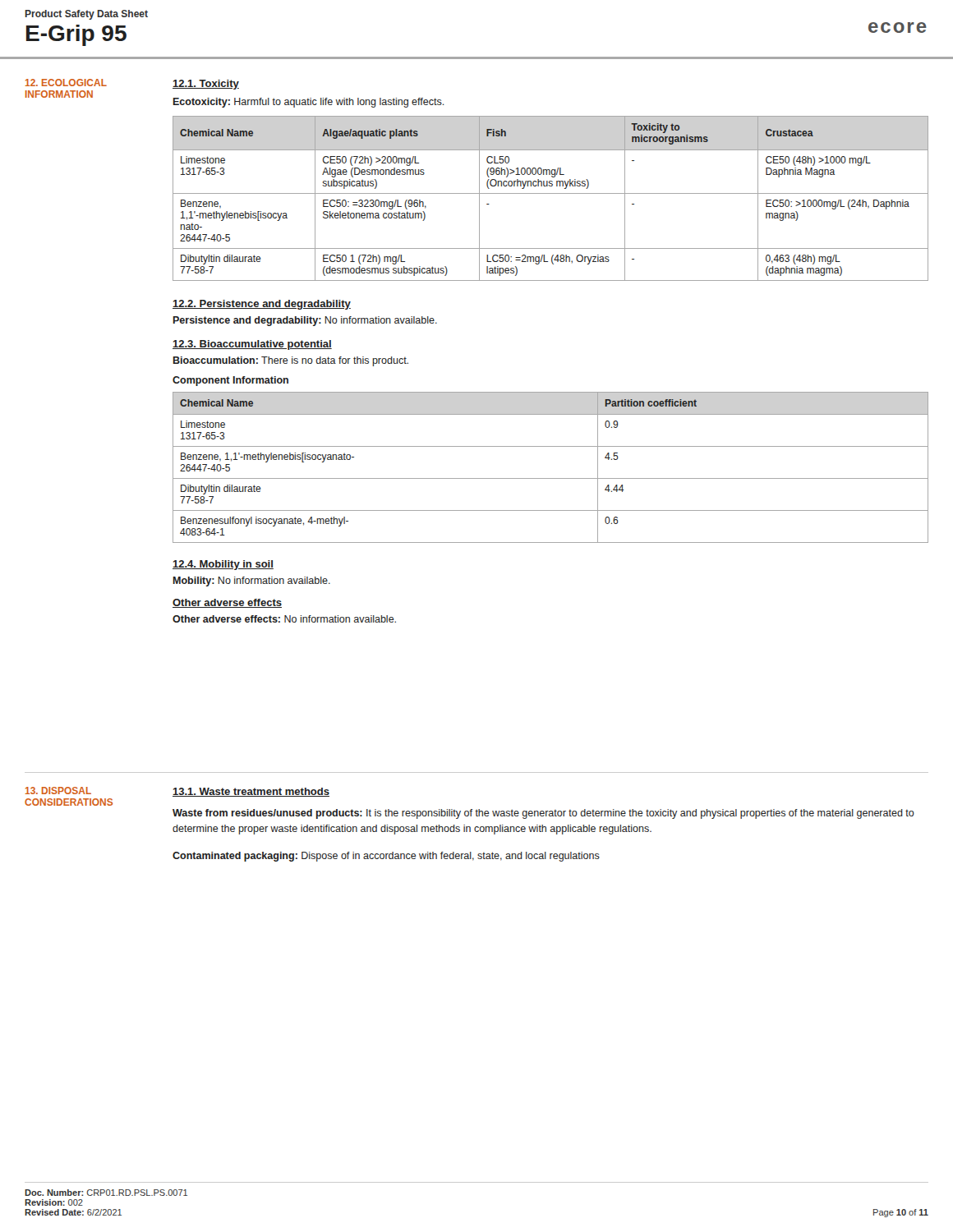Image resolution: width=953 pixels, height=1232 pixels.
Task: Click where it says "12. ECOLOGICAL INFORMATION"
Action: pos(66,89)
